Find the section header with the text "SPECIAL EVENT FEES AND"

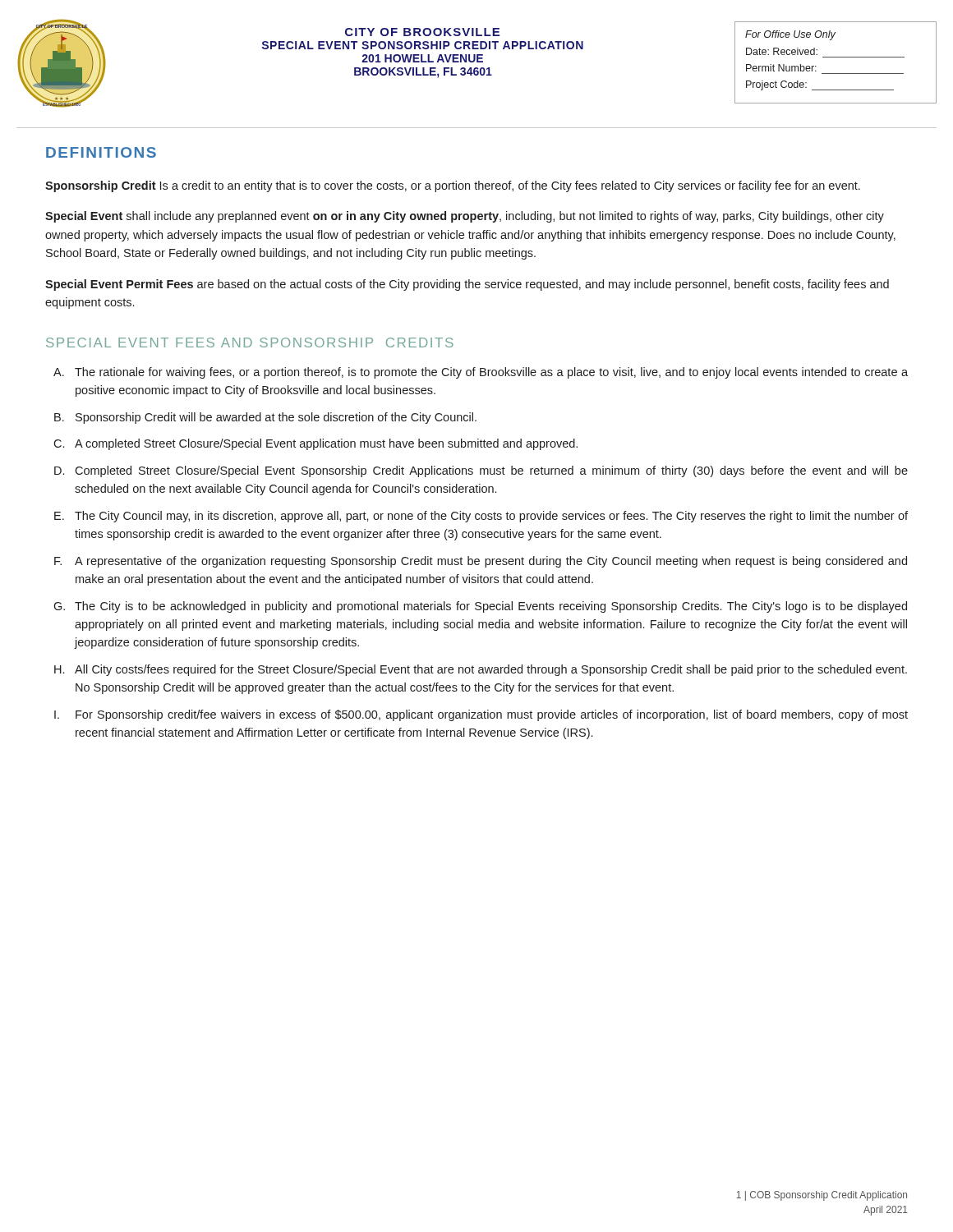tap(250, 343)
